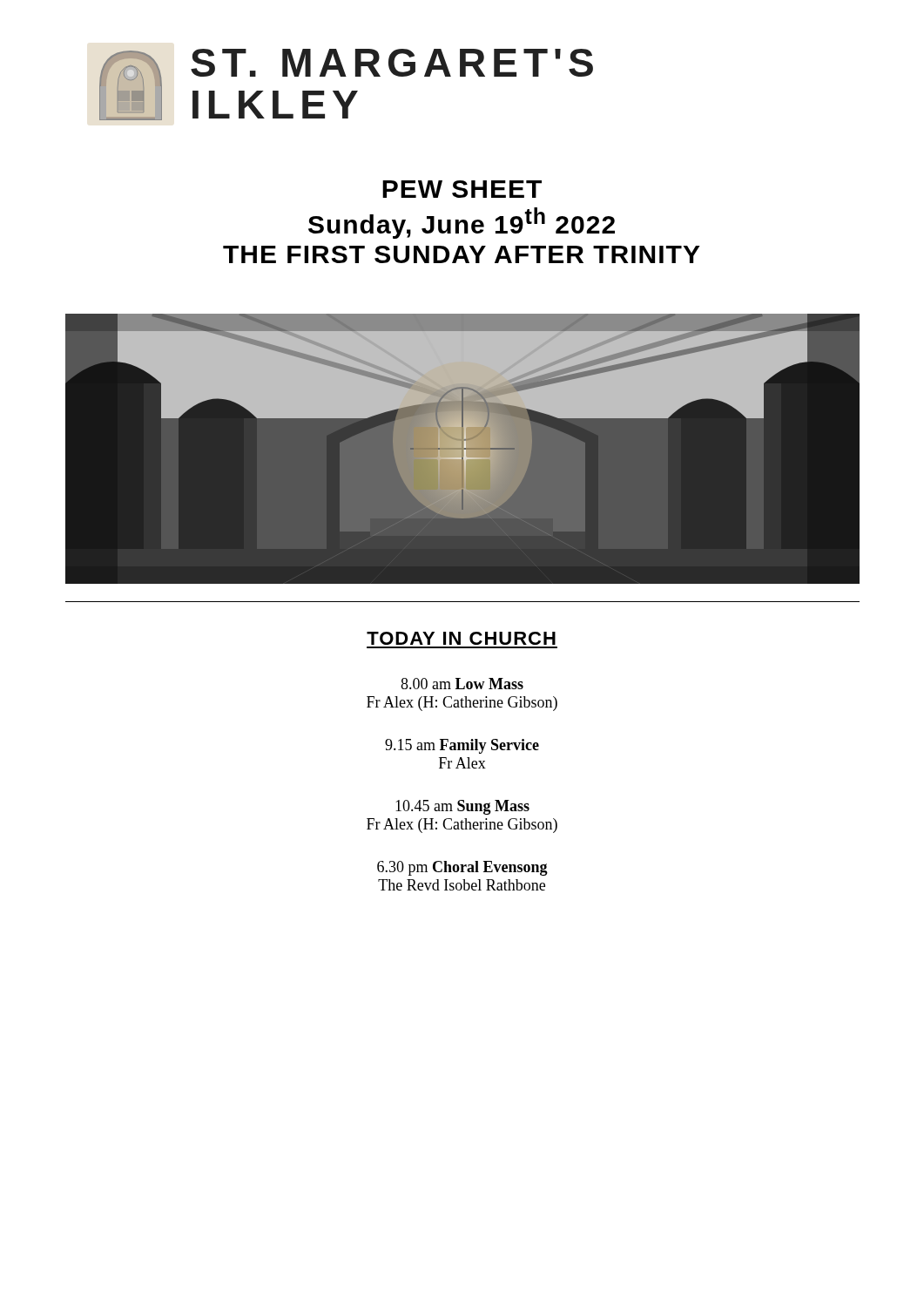Where is the passage that starts "15 am Family Service Fr"?
The height and width of the screenshot is (1307, 924).
point(462,755)
